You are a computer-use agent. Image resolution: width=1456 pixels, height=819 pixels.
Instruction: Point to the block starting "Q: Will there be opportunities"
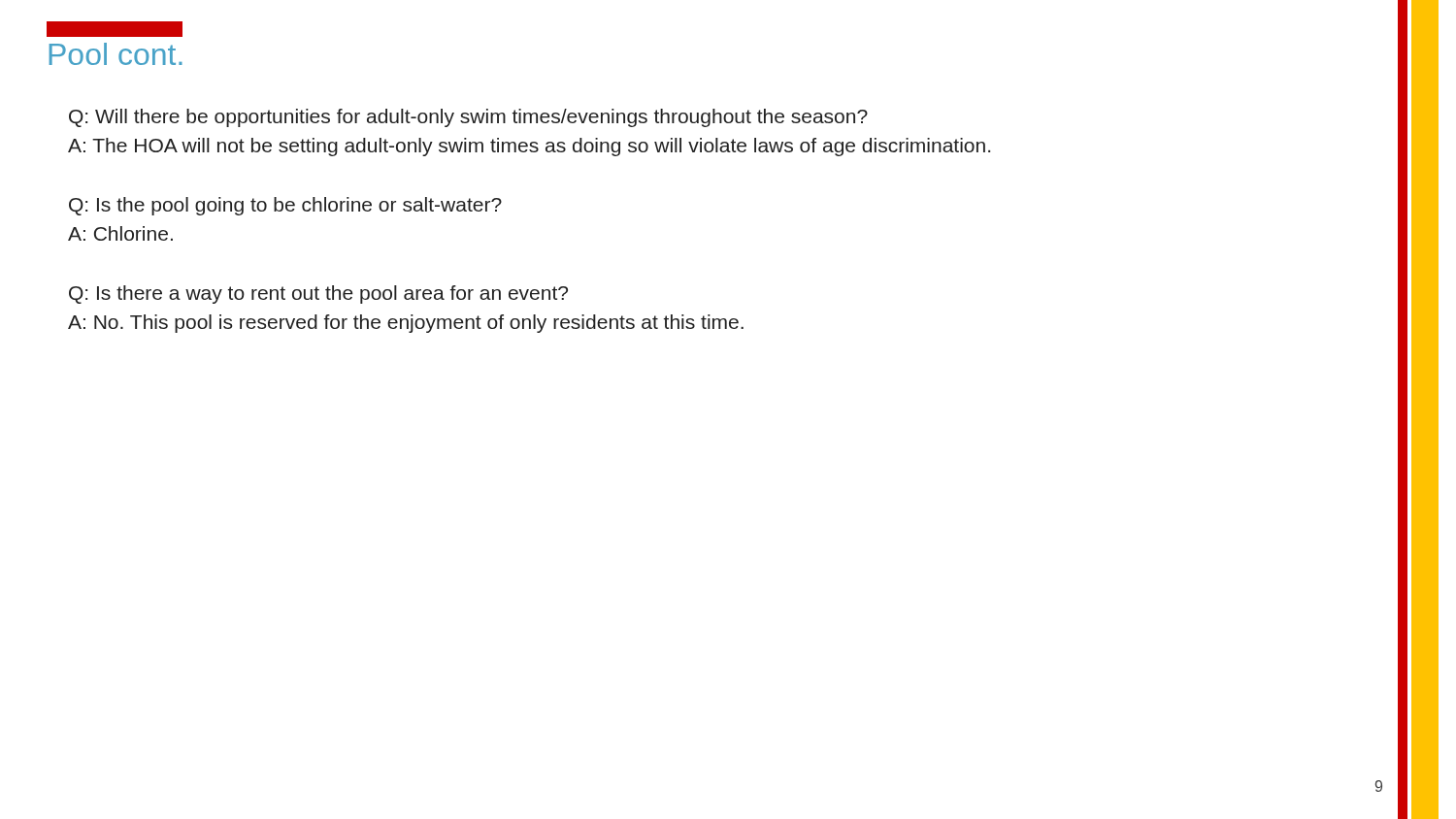tap(728, 131)
